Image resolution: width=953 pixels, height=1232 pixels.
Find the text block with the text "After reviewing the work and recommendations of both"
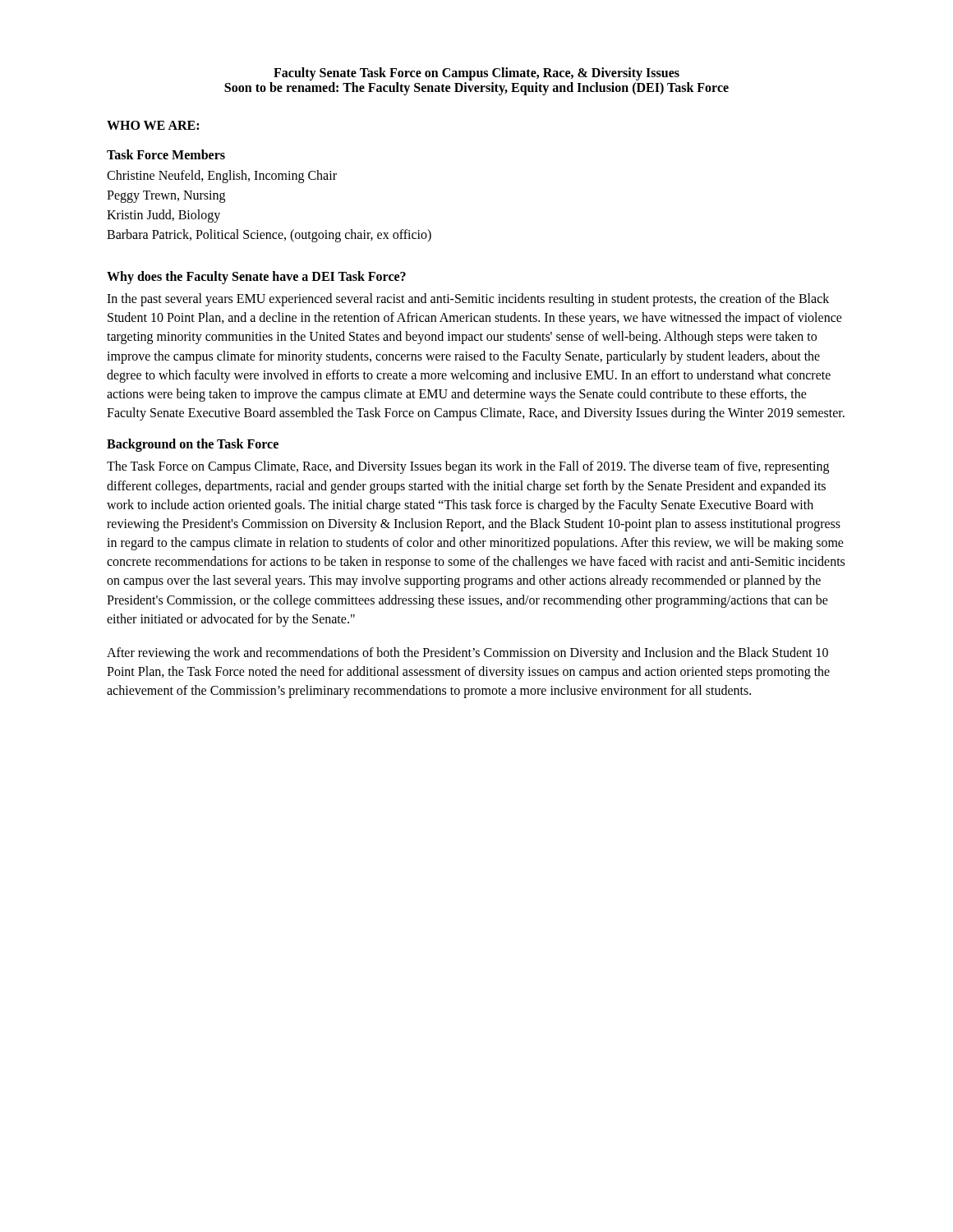coord(476,672)
